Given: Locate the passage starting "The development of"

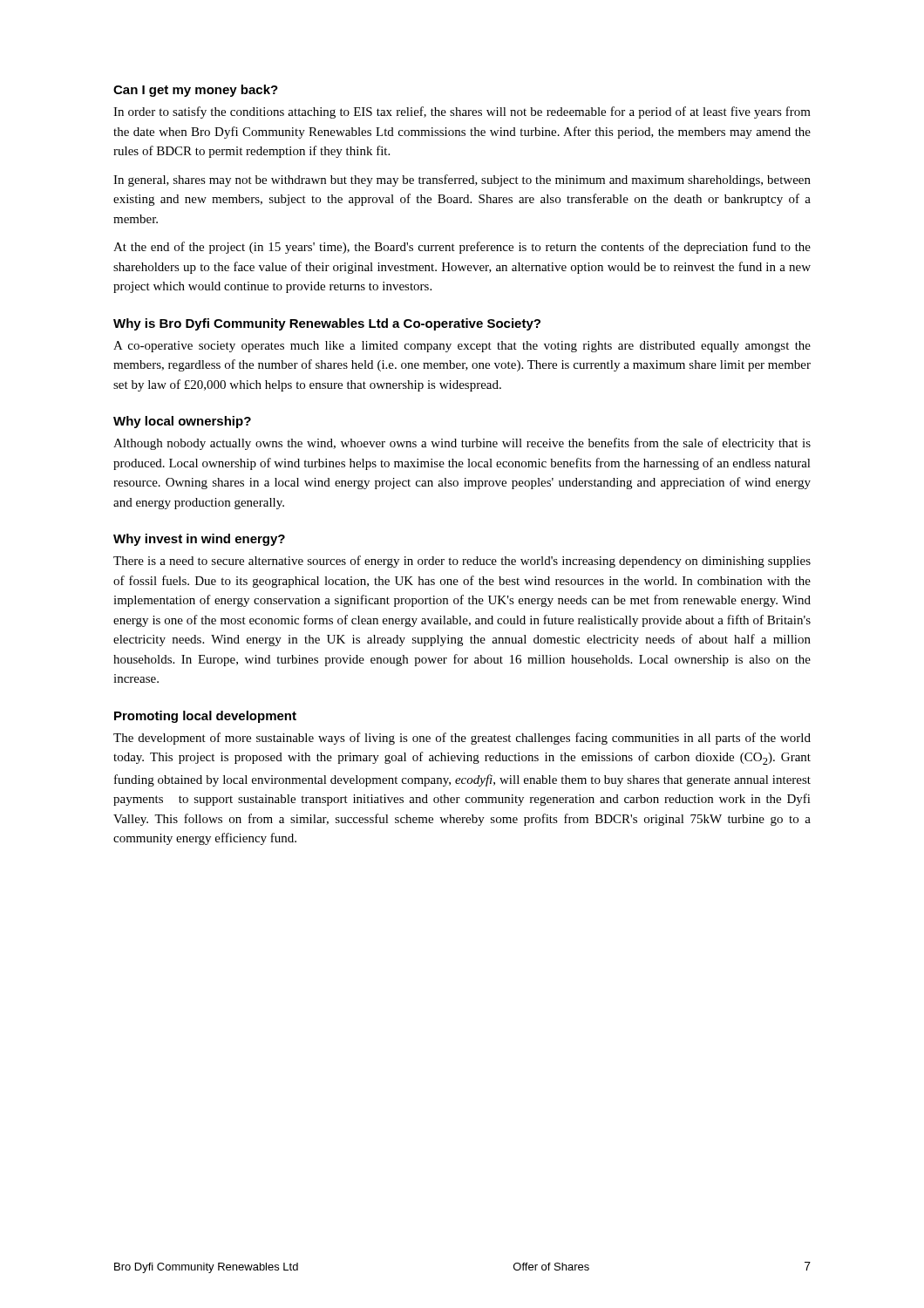Looking at the screenshot, I should coord(462,788).
